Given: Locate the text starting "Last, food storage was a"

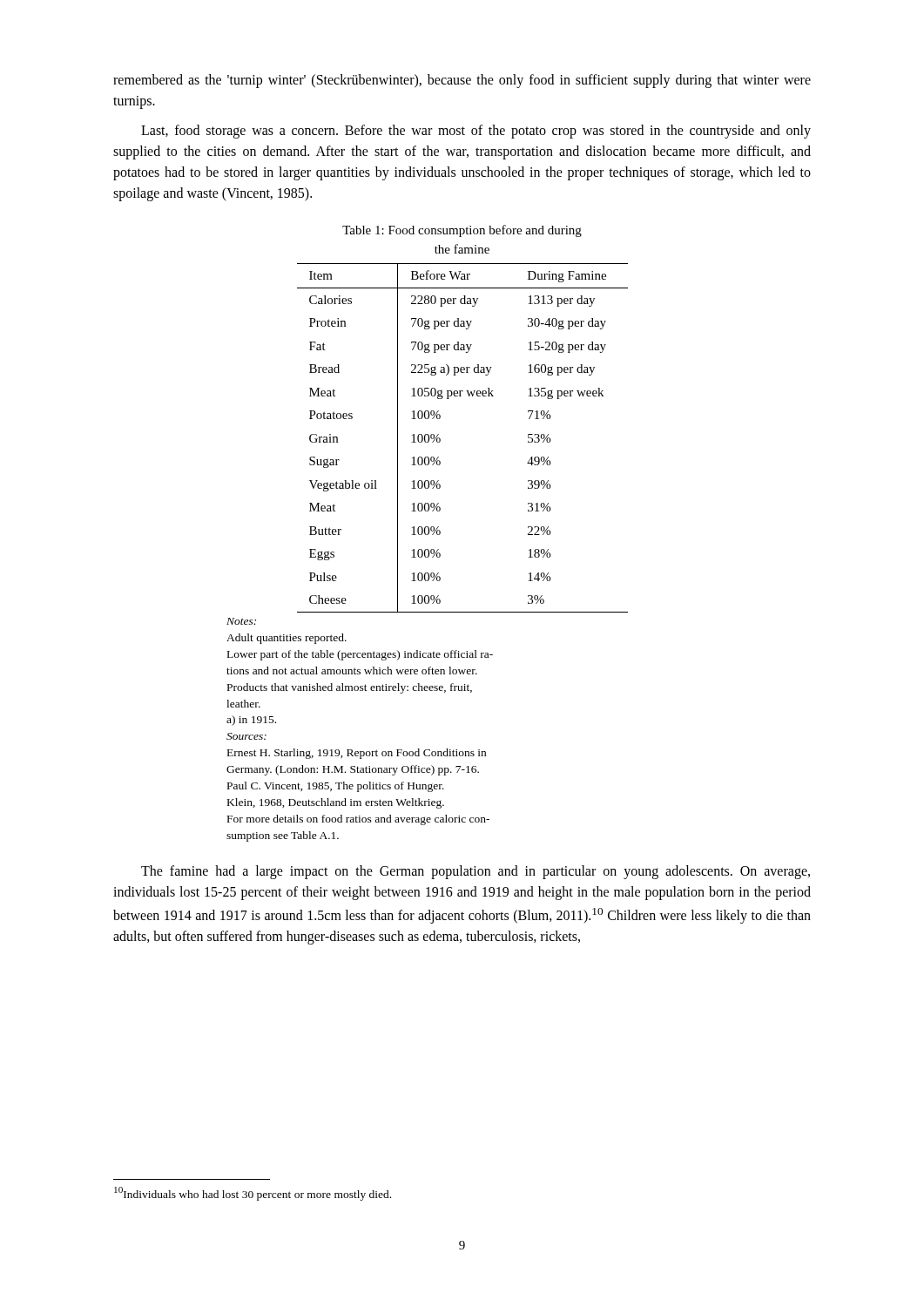Looking at the screenshot, I should click(x=462, y=161).
